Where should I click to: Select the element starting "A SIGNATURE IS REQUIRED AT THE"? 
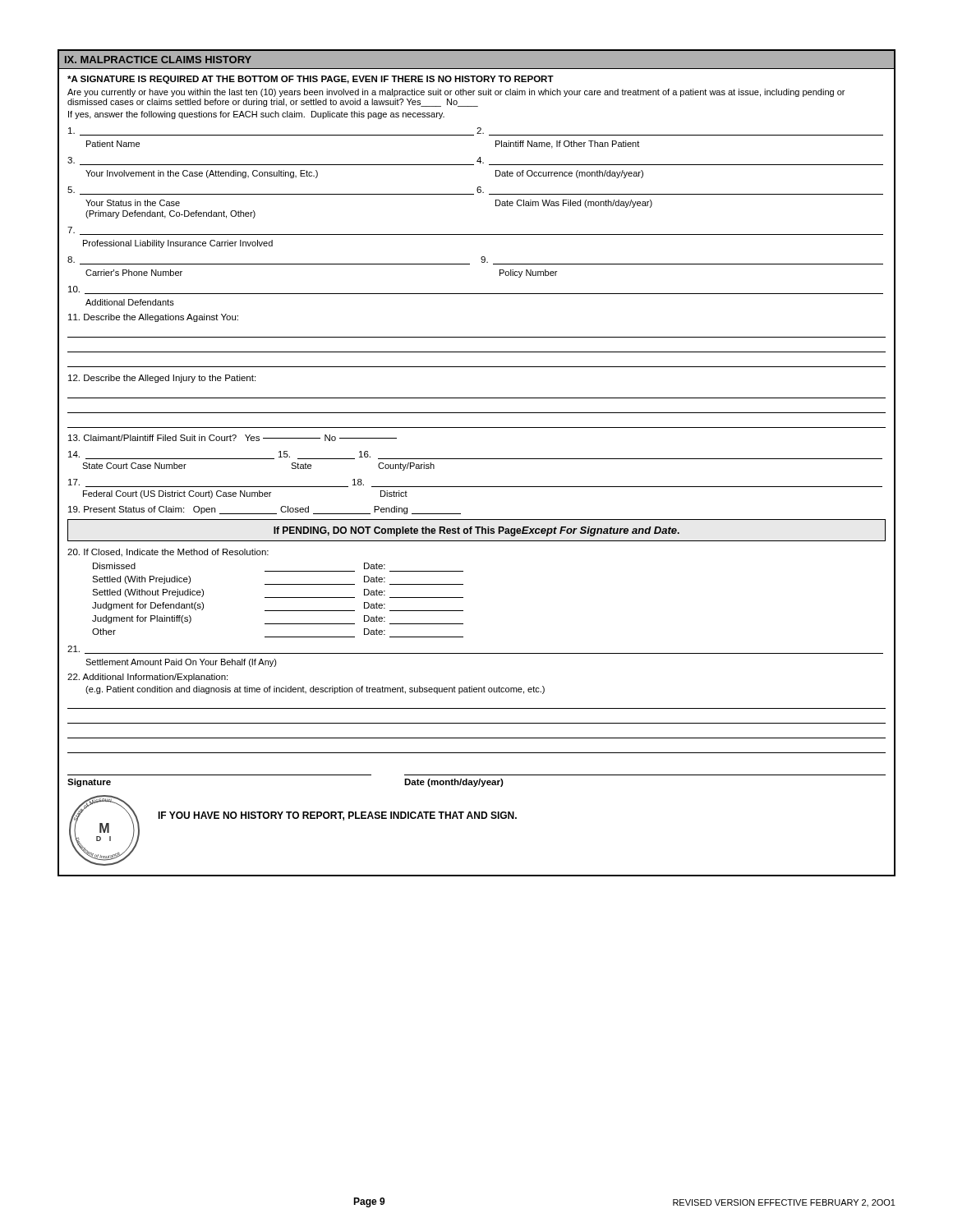click(x=310, y=79)
